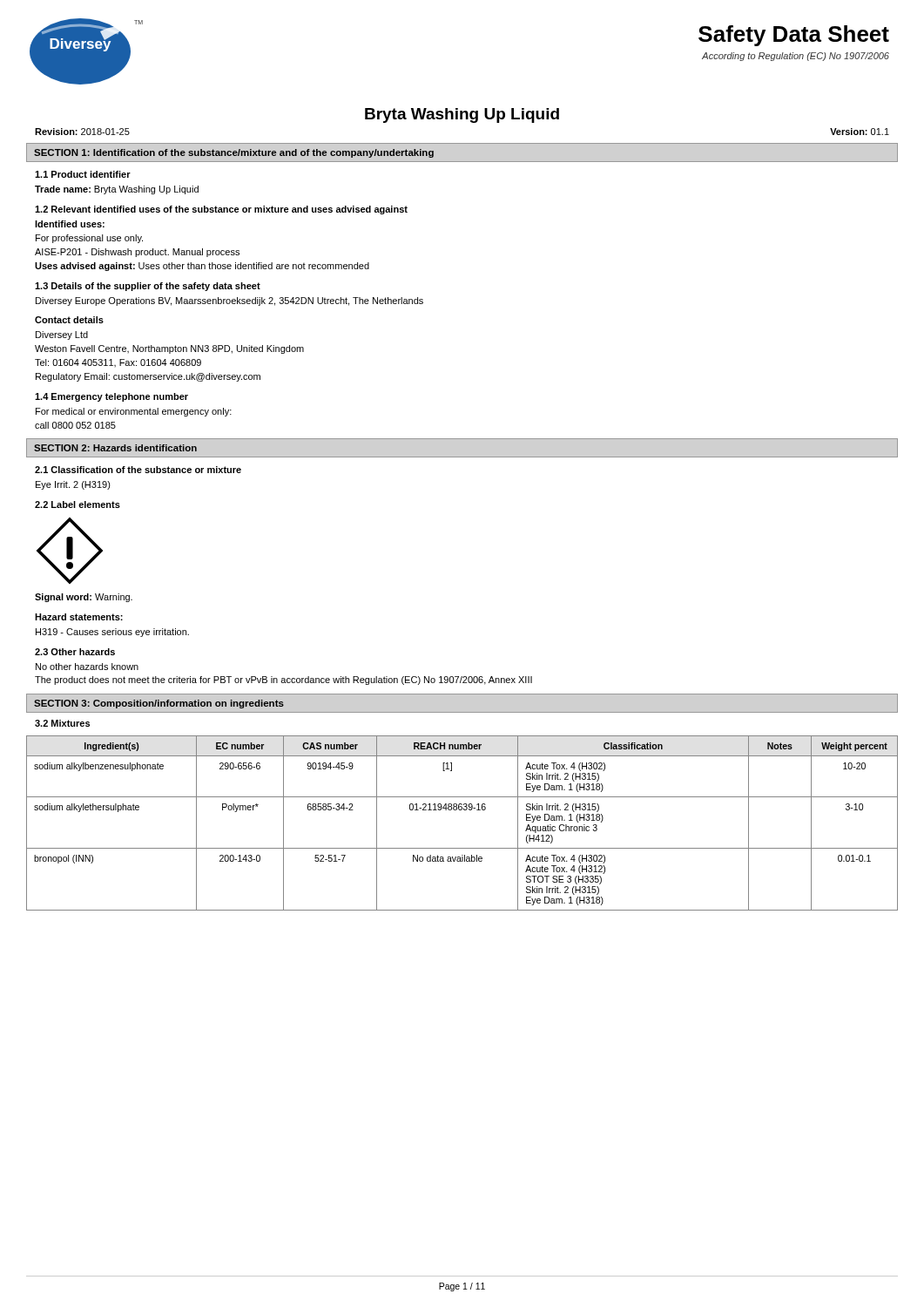Image resolution: width=924 pixels, height=1307 pixels.
Task: Find the block starting "1 Product identifier Trade name: Bryta Washing"
Action: [x=83, y=174]
